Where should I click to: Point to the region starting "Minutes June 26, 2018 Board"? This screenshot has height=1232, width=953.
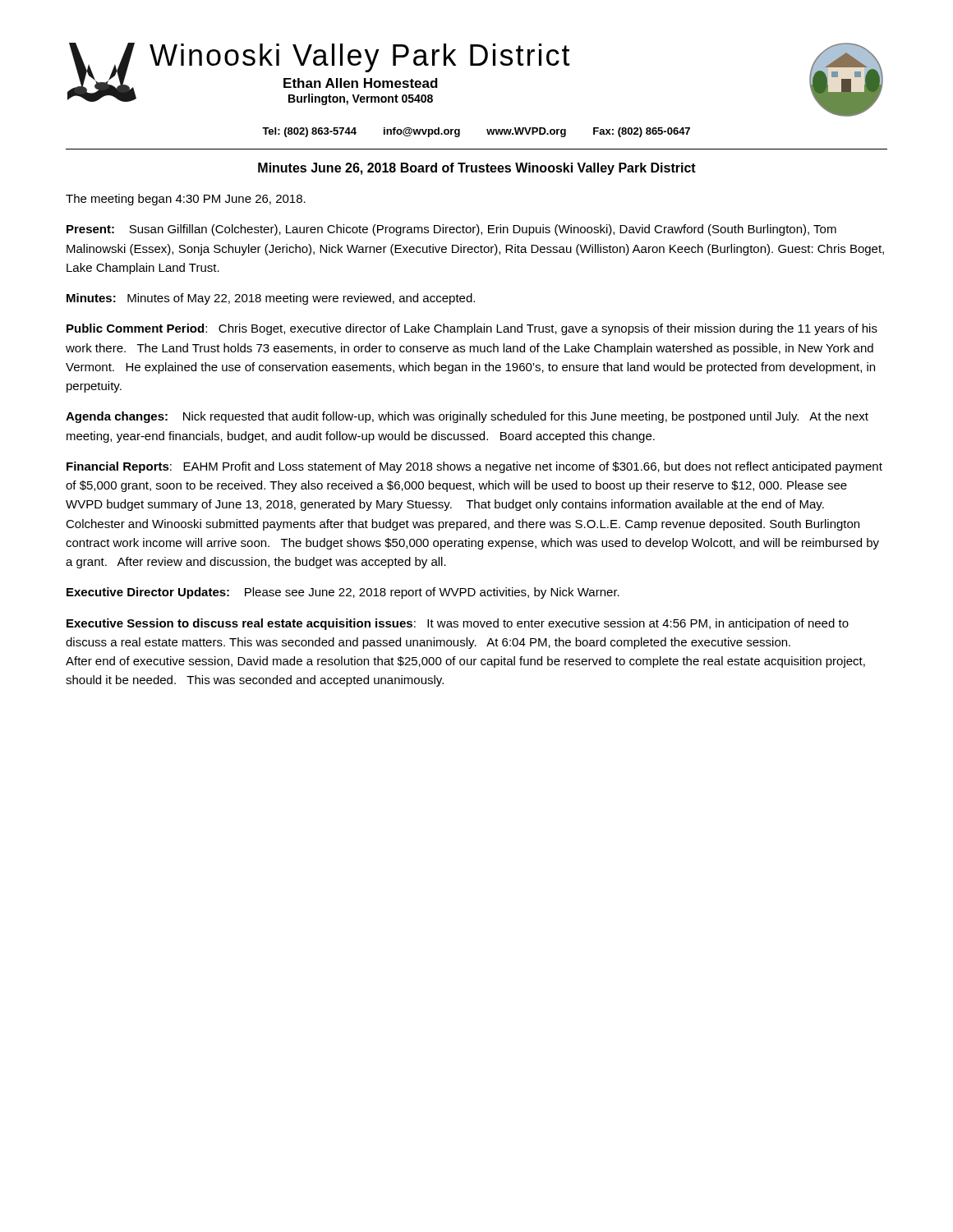[x=476, y=168]
